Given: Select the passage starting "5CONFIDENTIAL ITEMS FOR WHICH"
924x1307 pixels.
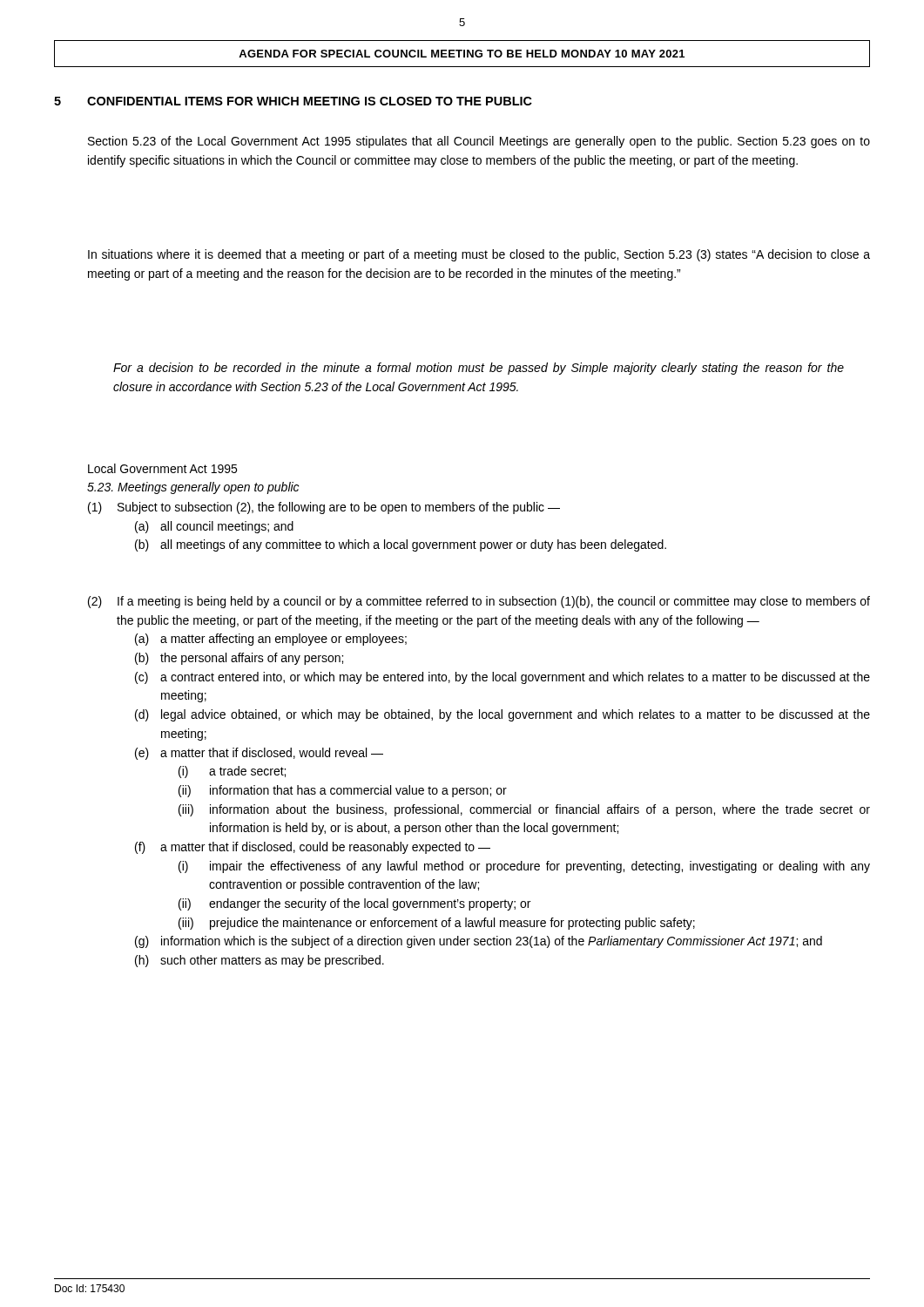Looking at the screenshot, I should click(460, 101).
